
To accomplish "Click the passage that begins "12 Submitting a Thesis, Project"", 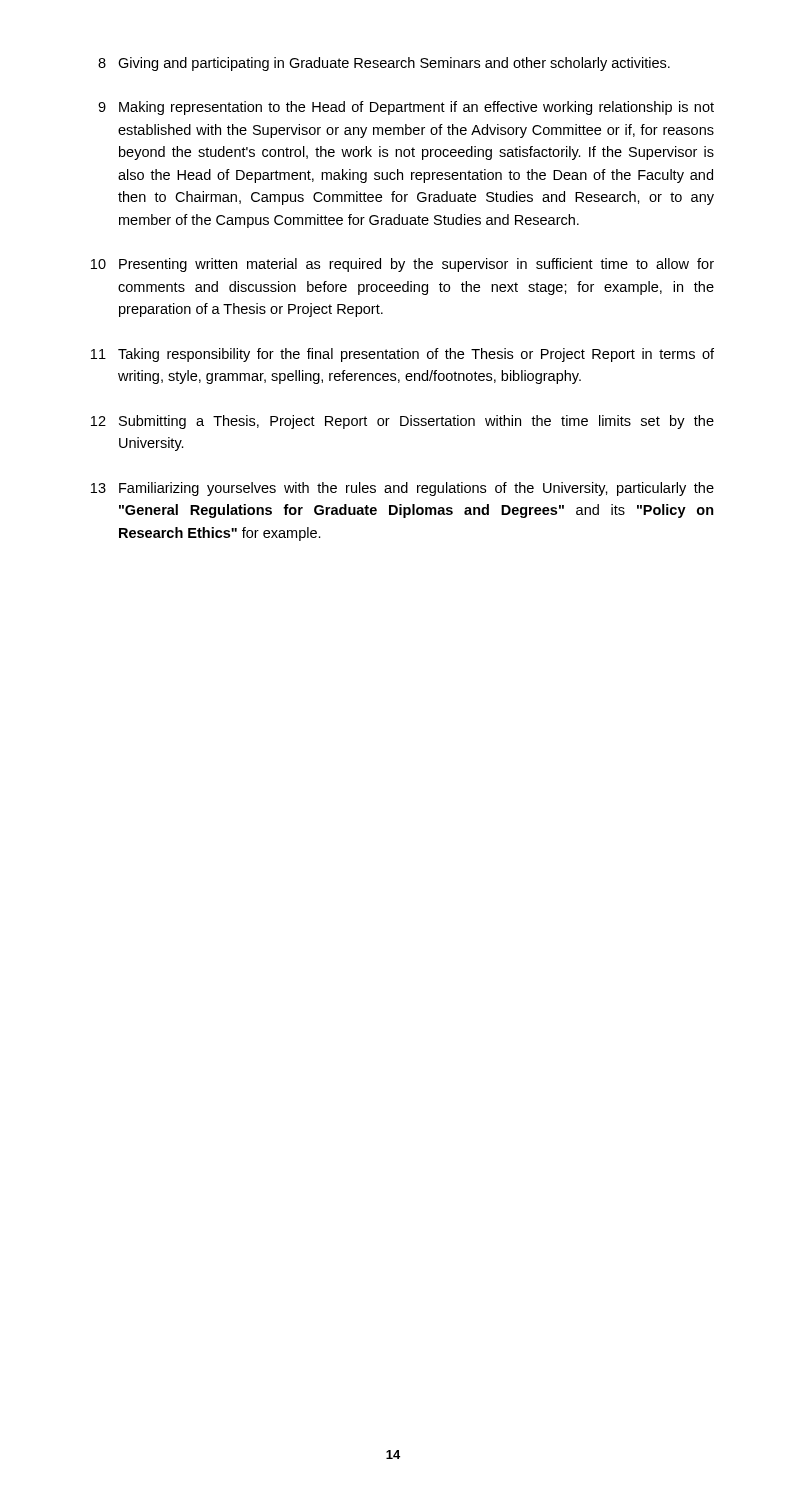I will click(x=393, y=432).
